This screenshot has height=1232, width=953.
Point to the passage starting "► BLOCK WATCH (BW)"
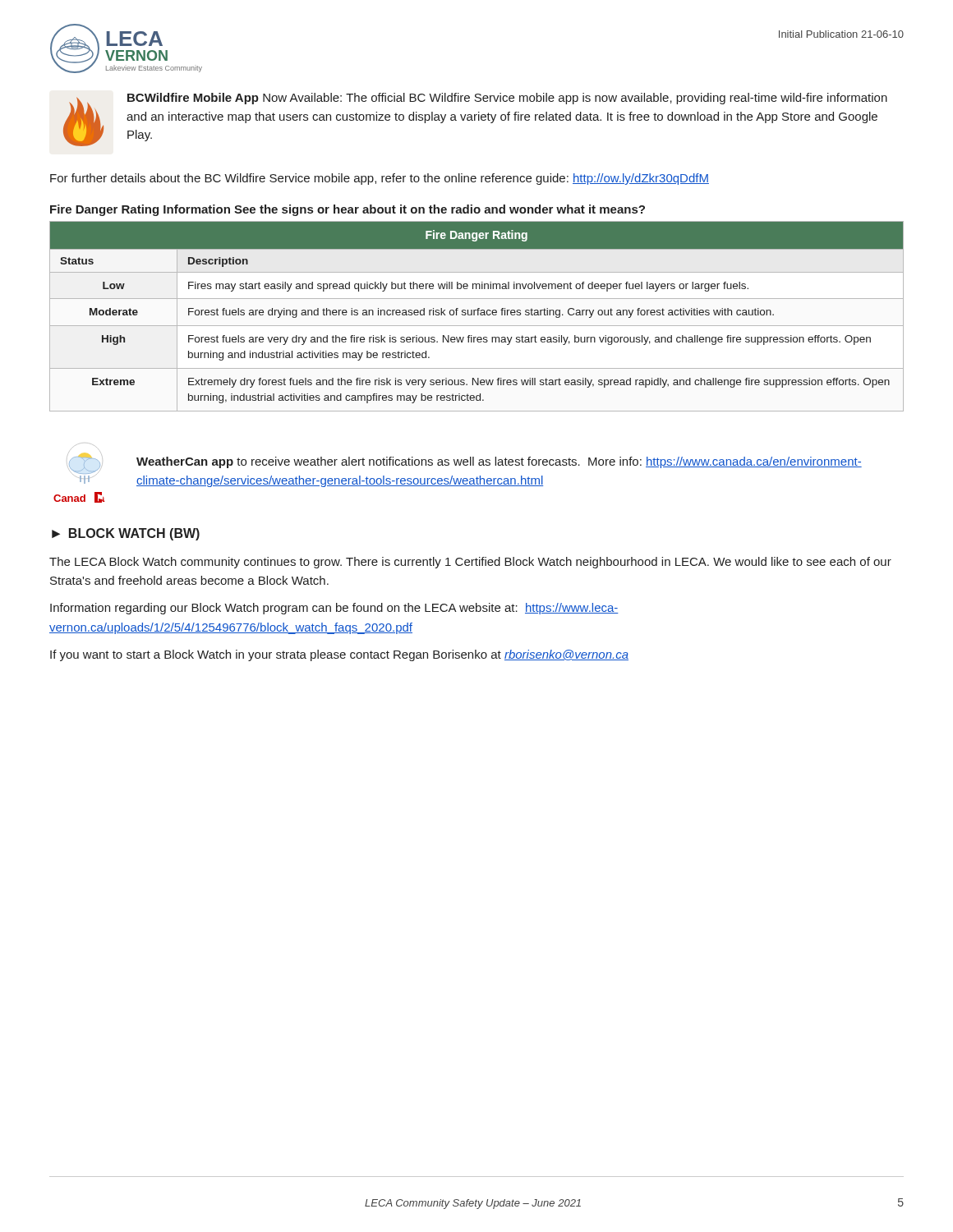point(125,534)
